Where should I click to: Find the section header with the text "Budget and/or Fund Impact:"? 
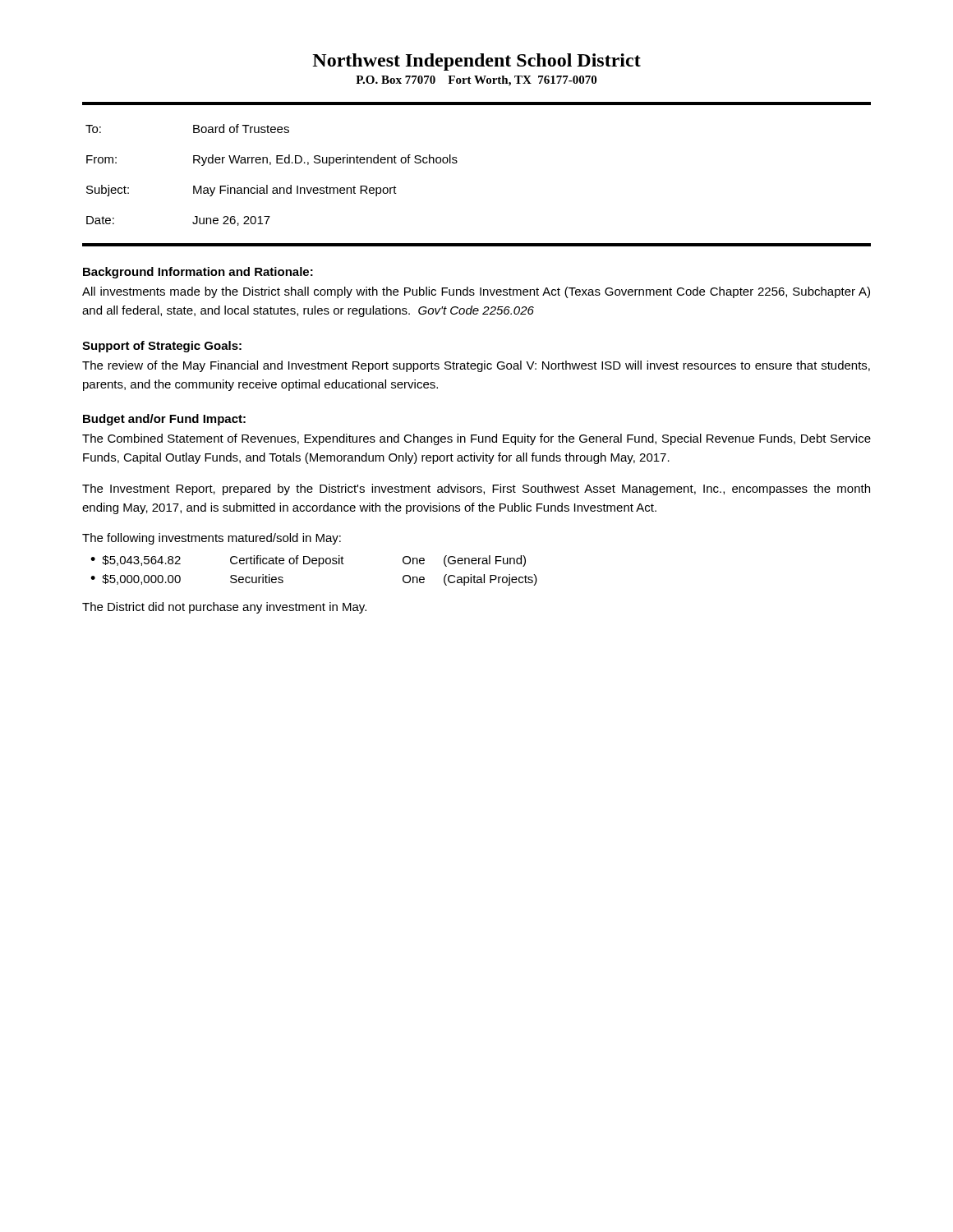point(164,418)
